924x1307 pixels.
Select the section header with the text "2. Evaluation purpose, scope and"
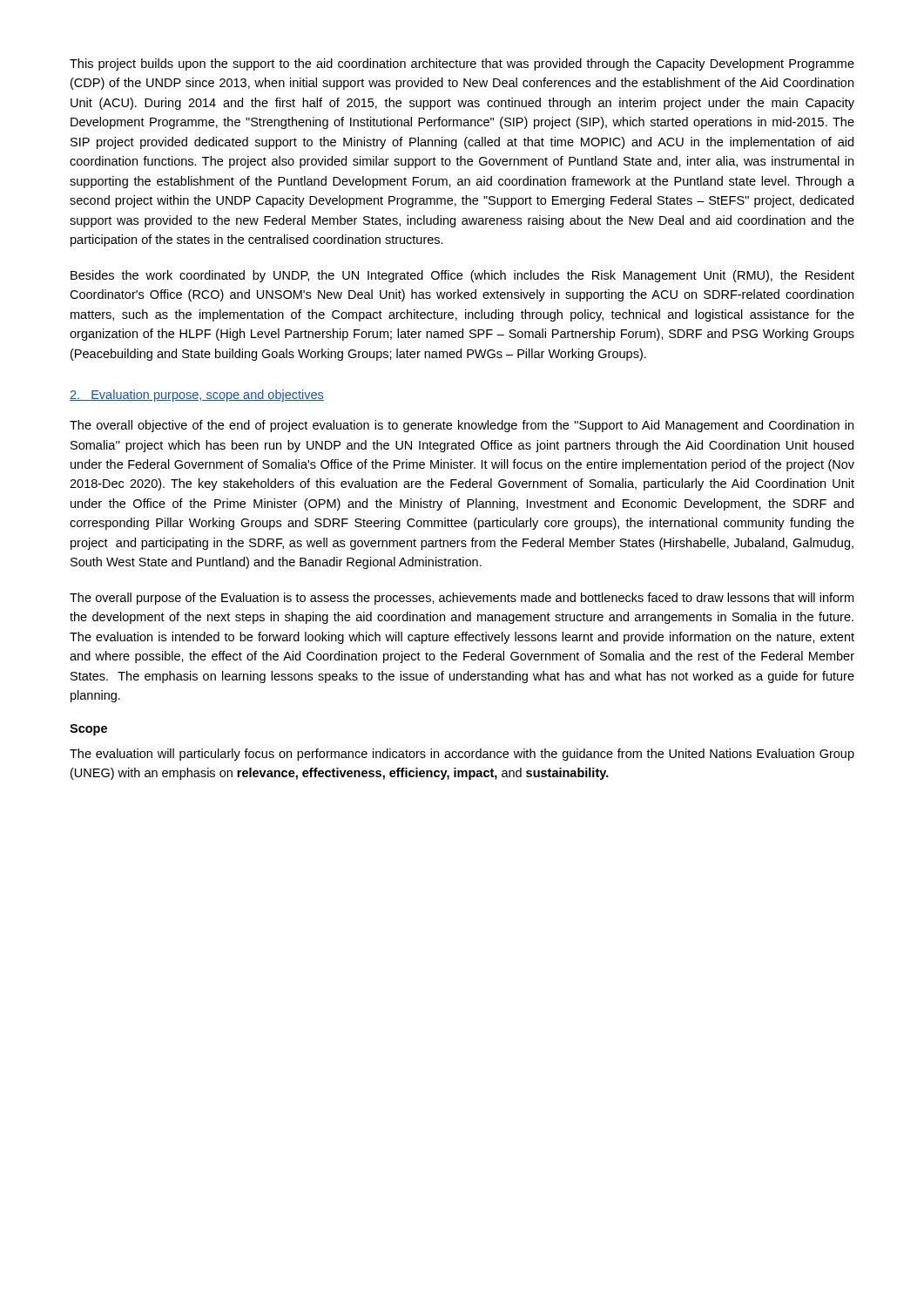tap(197, 395)
